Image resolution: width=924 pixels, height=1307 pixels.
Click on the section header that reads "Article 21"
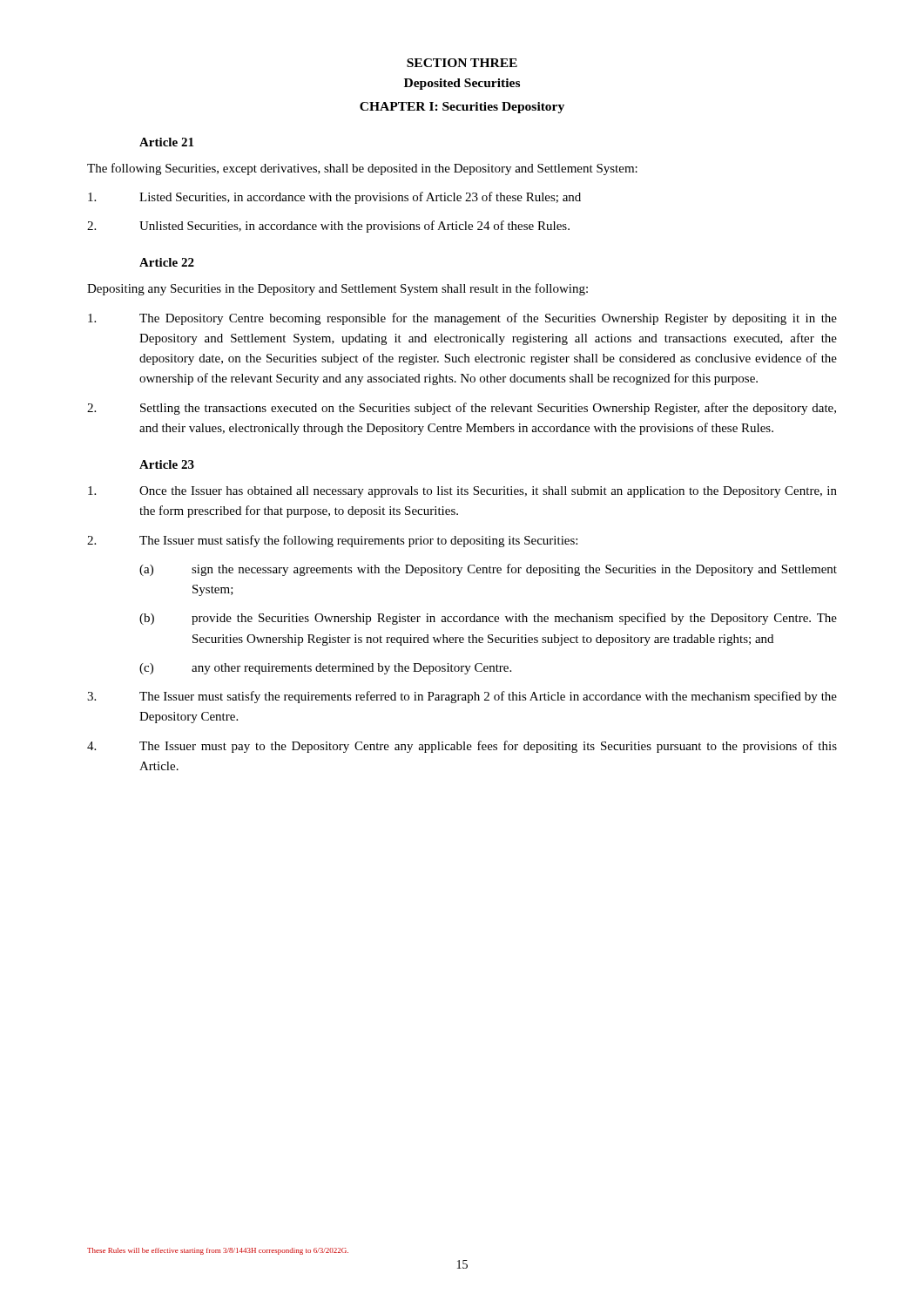pos(167,142)
